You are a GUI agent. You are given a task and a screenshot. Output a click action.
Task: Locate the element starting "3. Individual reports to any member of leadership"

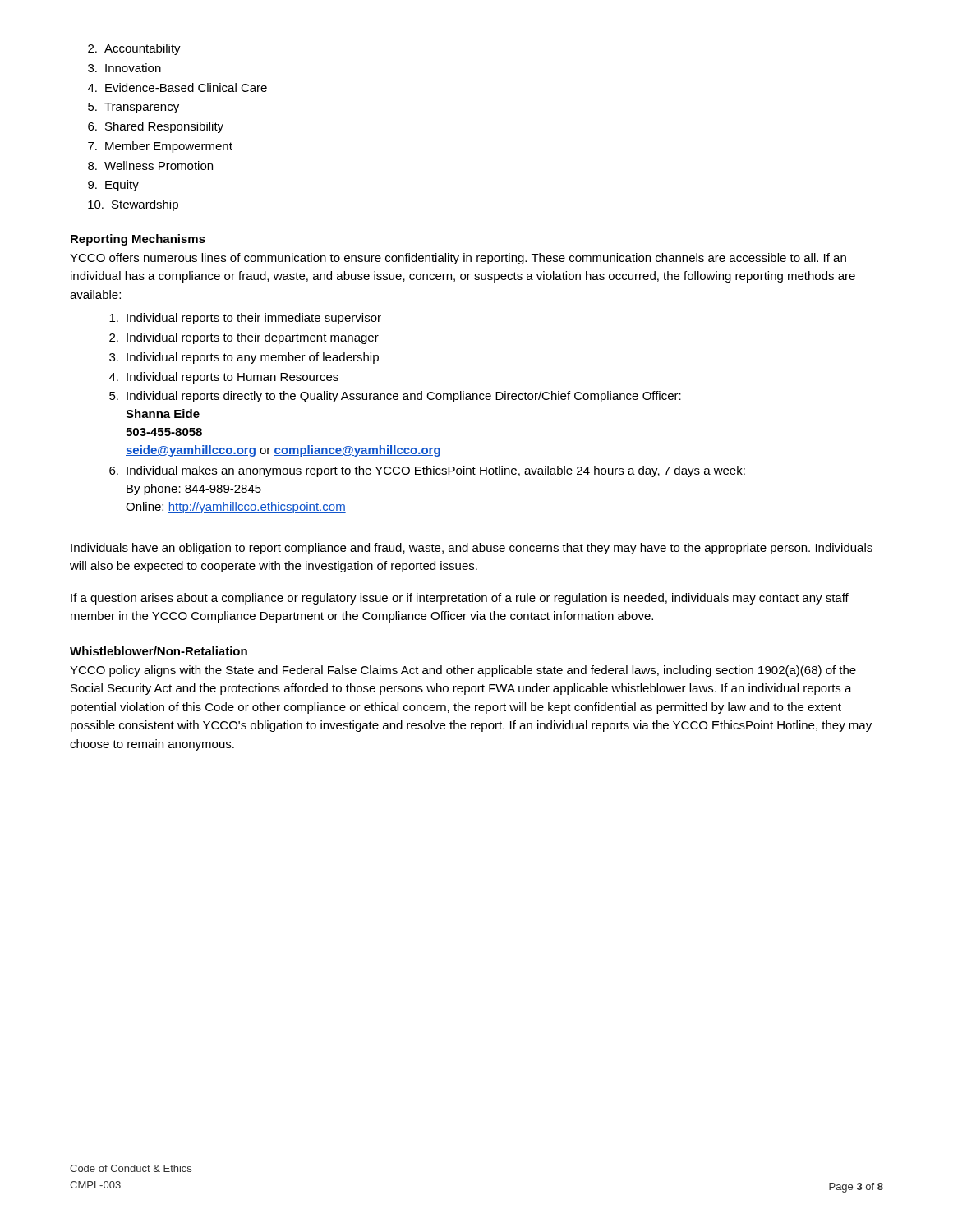tap(237, 357)
